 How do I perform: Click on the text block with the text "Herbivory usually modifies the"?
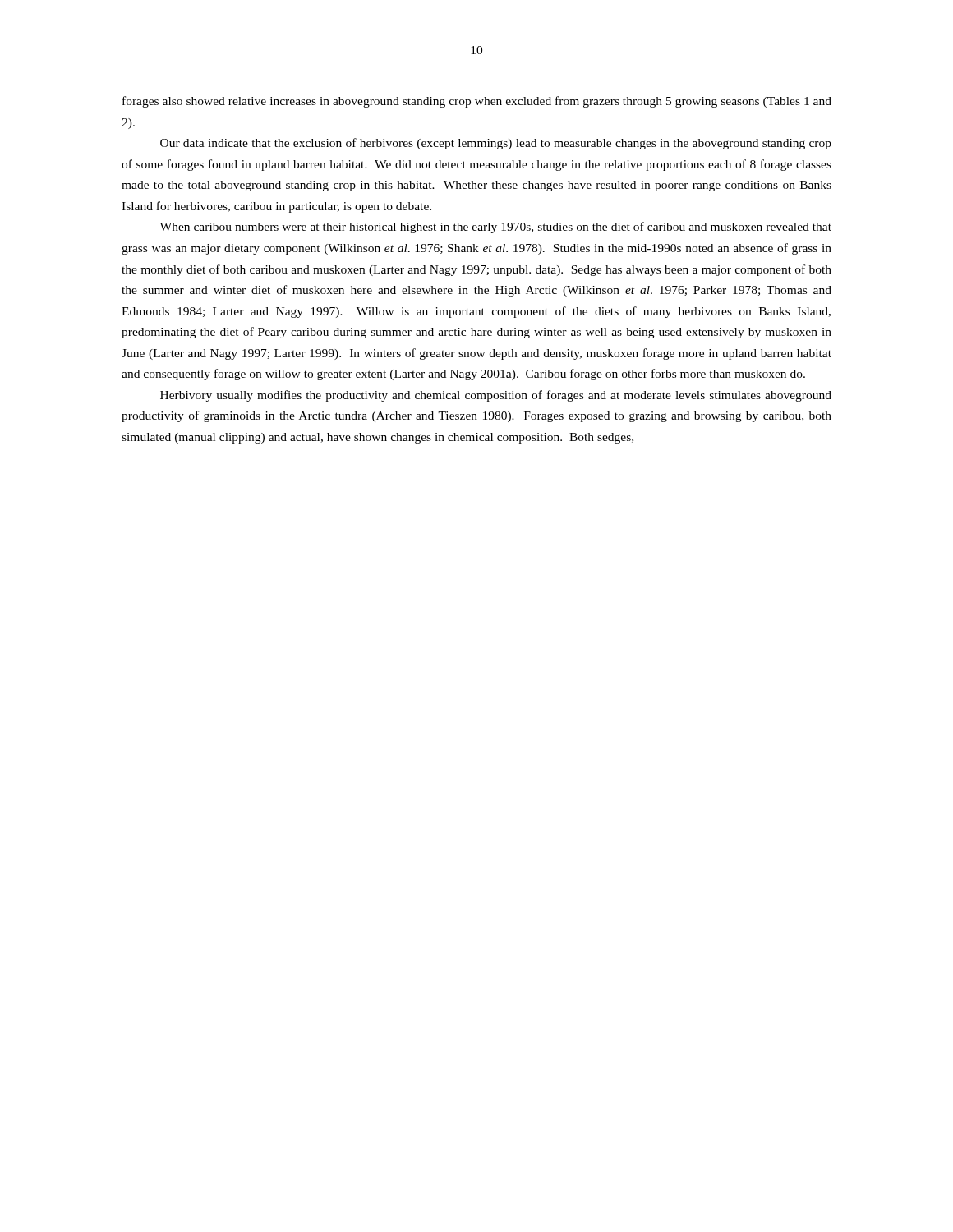(476, 416)
